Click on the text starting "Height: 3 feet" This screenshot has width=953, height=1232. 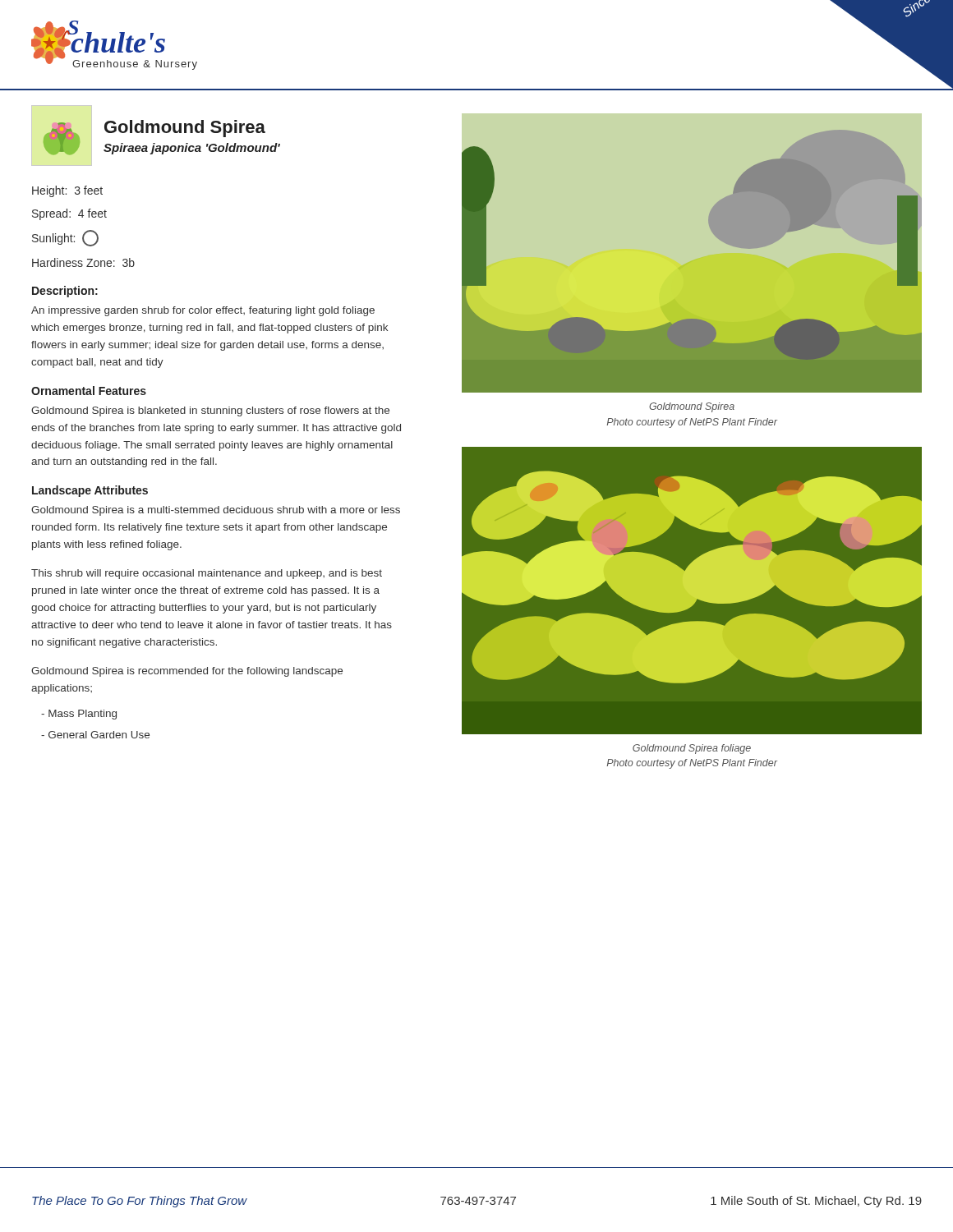(67, 191)
